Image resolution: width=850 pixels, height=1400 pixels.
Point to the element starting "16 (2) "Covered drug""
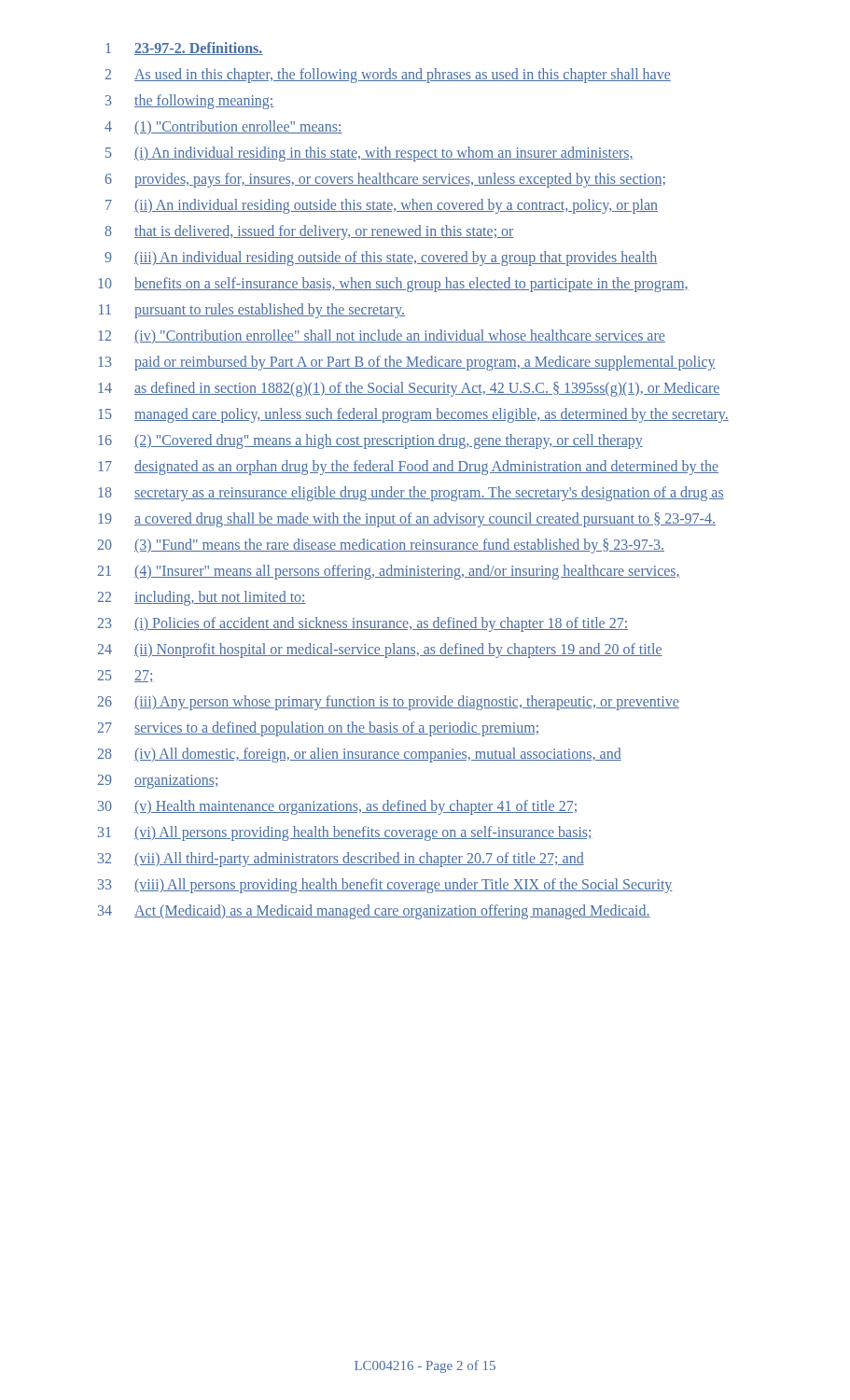(x=425, y=441)
